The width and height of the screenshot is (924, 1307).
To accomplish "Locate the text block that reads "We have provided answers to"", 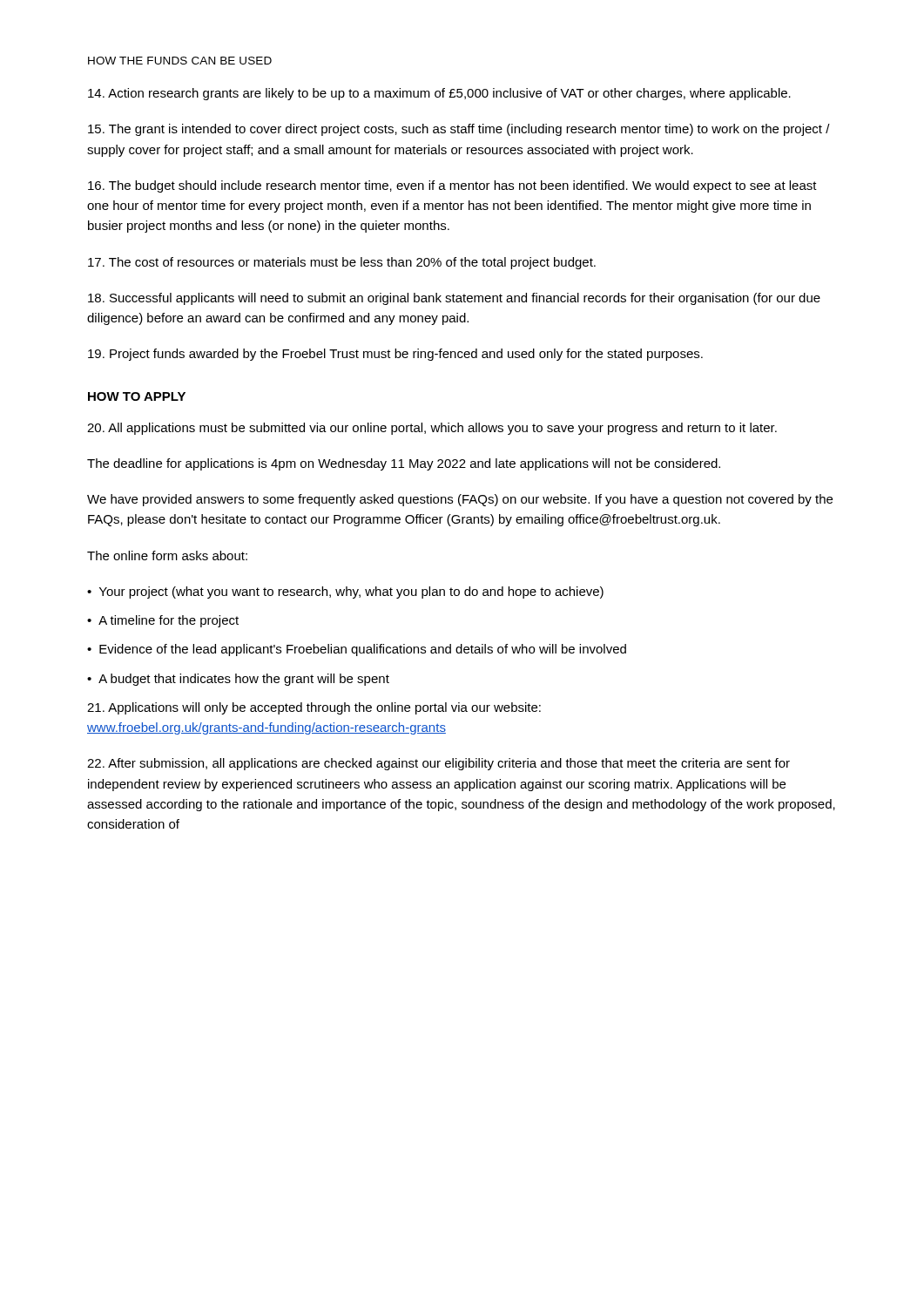I will 462,509.
